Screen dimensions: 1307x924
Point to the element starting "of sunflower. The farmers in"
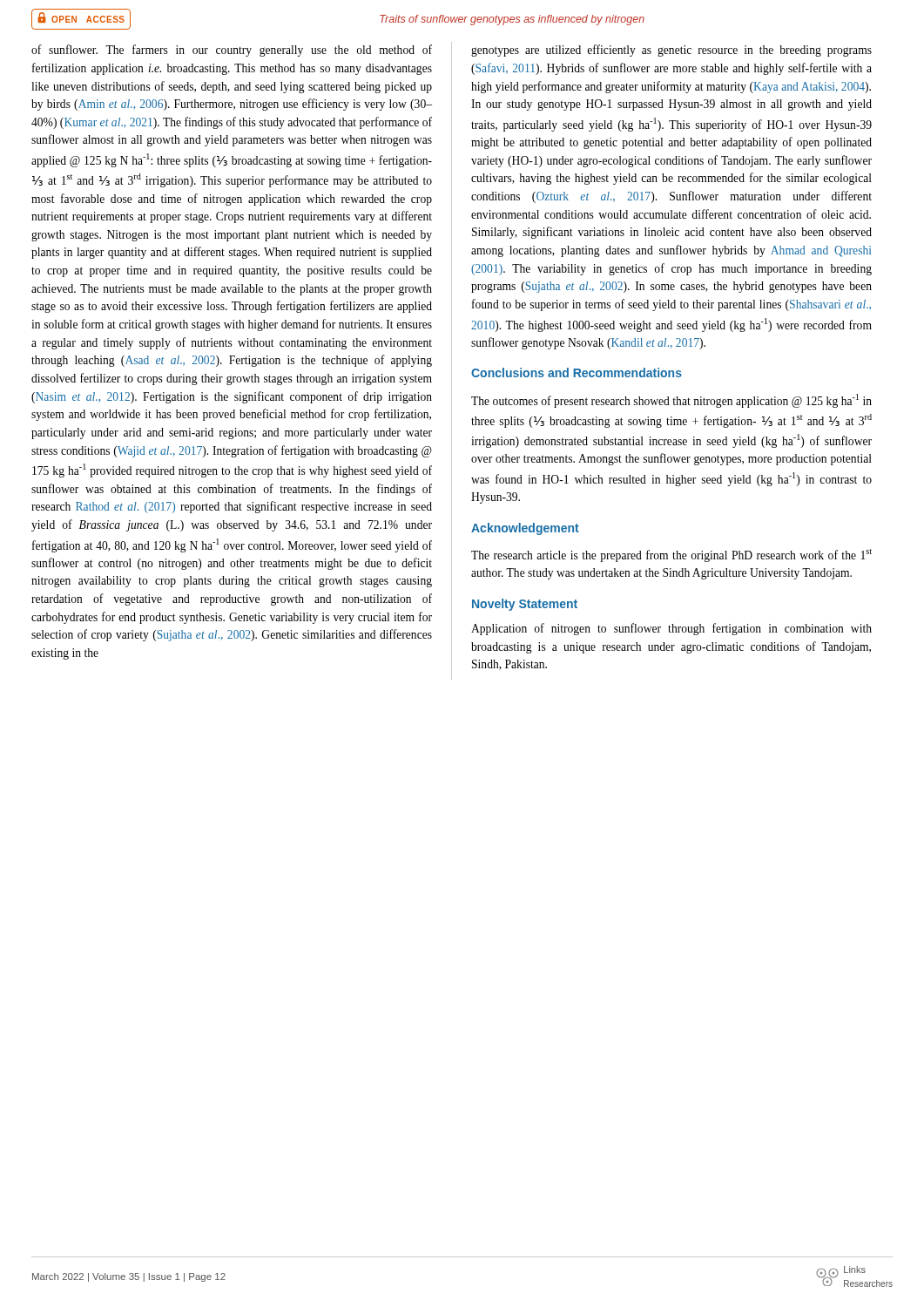[x=232, y=352]
